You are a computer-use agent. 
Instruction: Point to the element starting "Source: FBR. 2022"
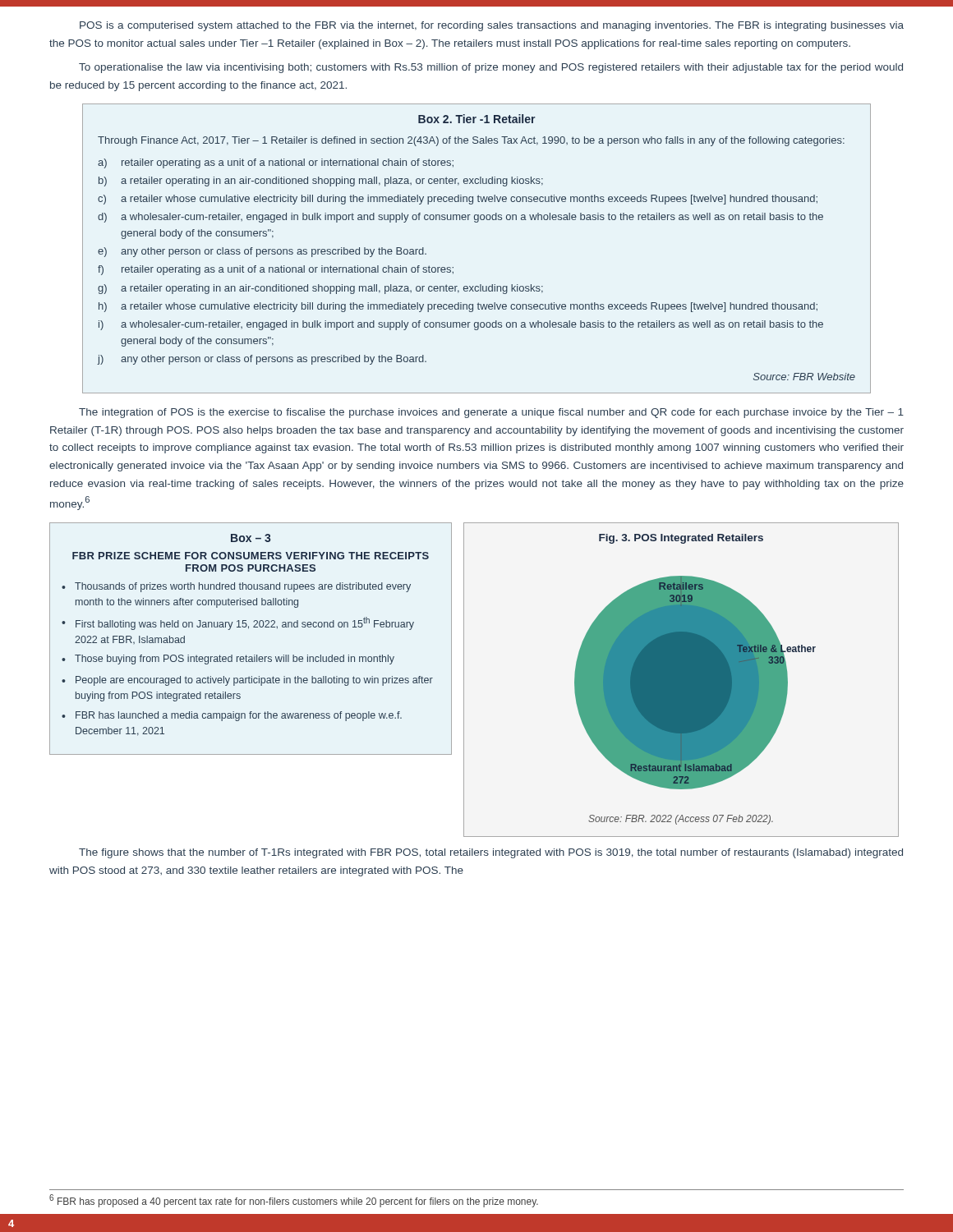coord(681,819)
